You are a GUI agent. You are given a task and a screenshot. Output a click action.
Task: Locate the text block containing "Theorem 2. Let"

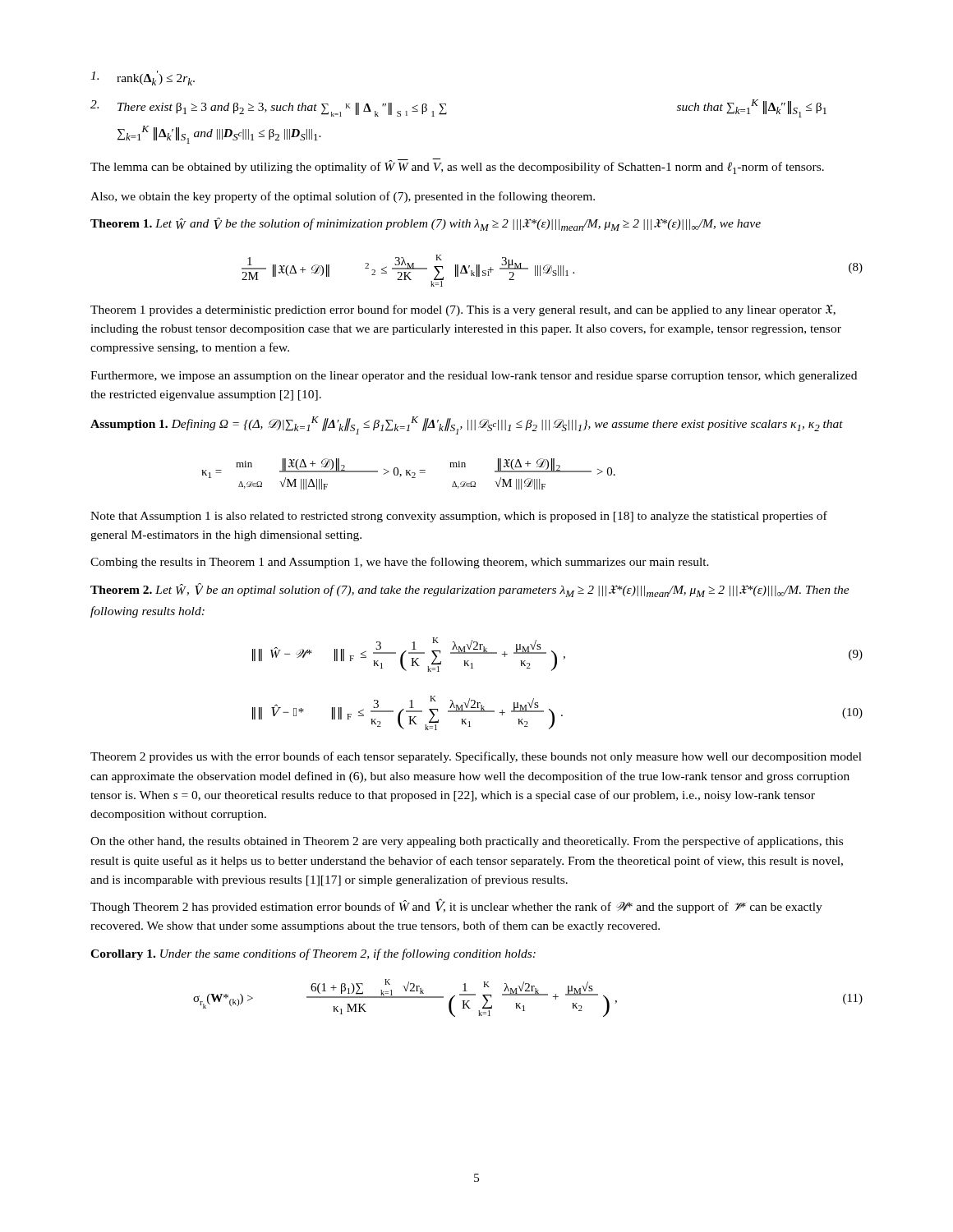tap(470, 600)
